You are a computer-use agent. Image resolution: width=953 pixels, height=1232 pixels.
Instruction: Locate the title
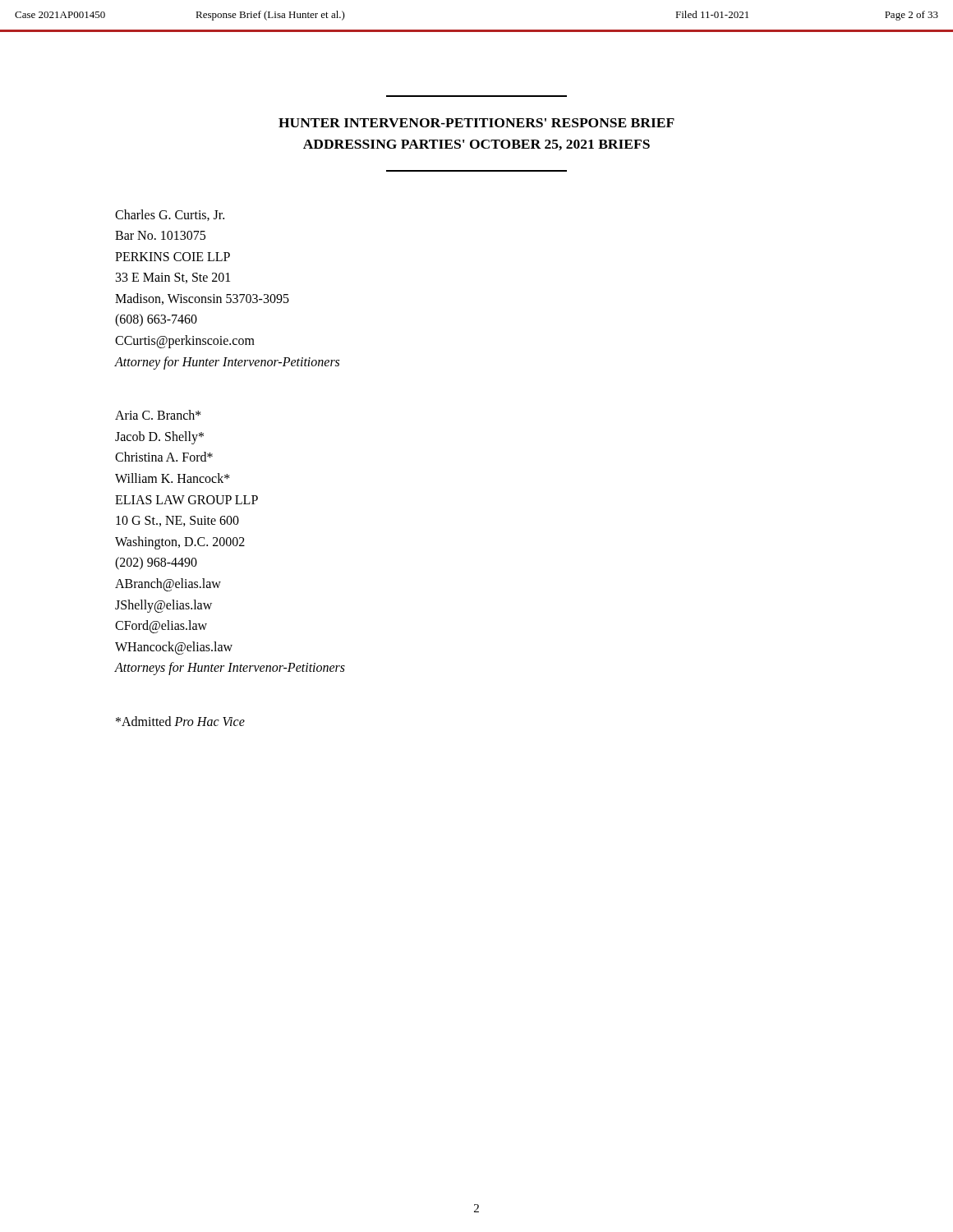tap(476, 133)
